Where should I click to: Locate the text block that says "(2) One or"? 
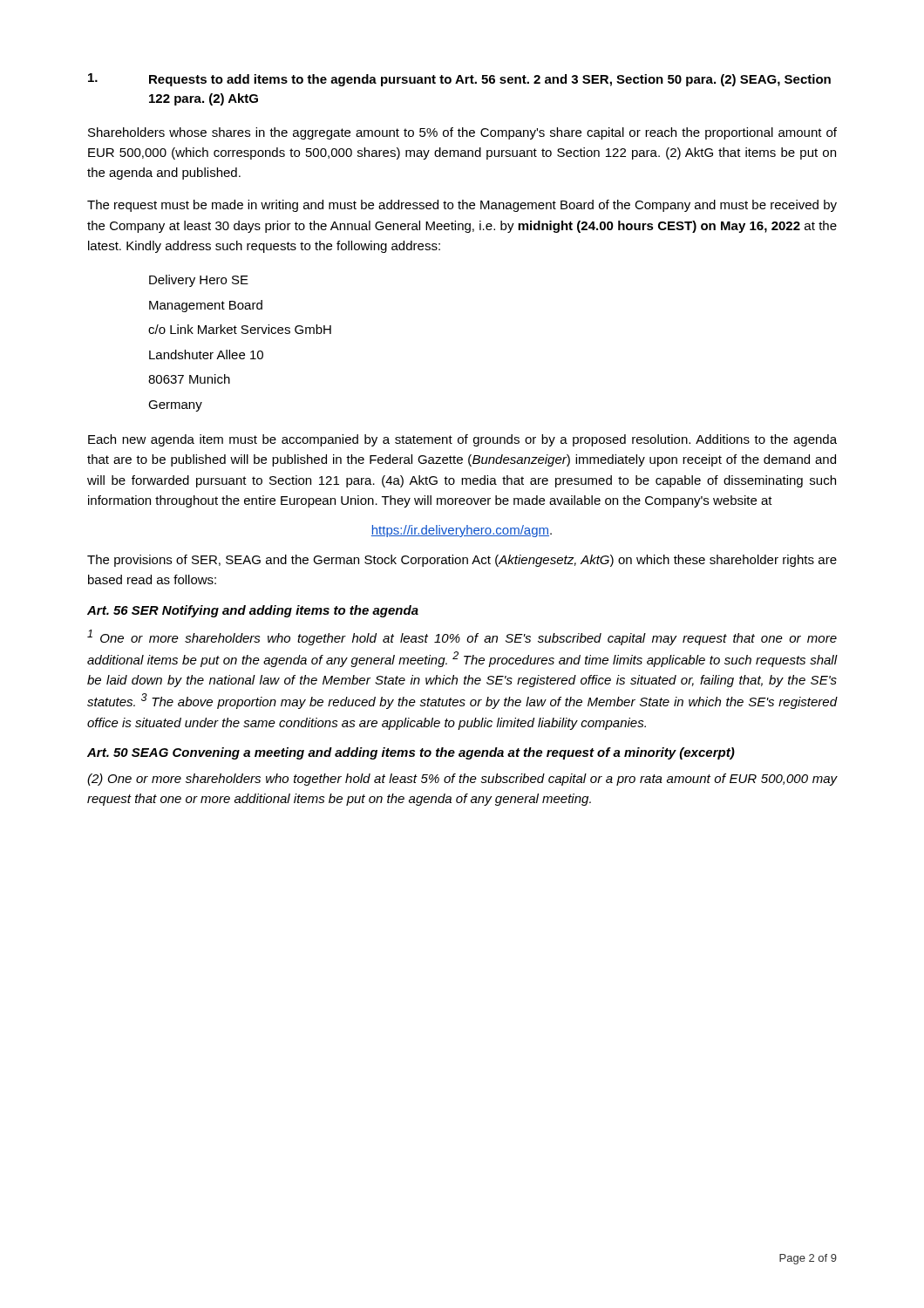click(462, 788)
